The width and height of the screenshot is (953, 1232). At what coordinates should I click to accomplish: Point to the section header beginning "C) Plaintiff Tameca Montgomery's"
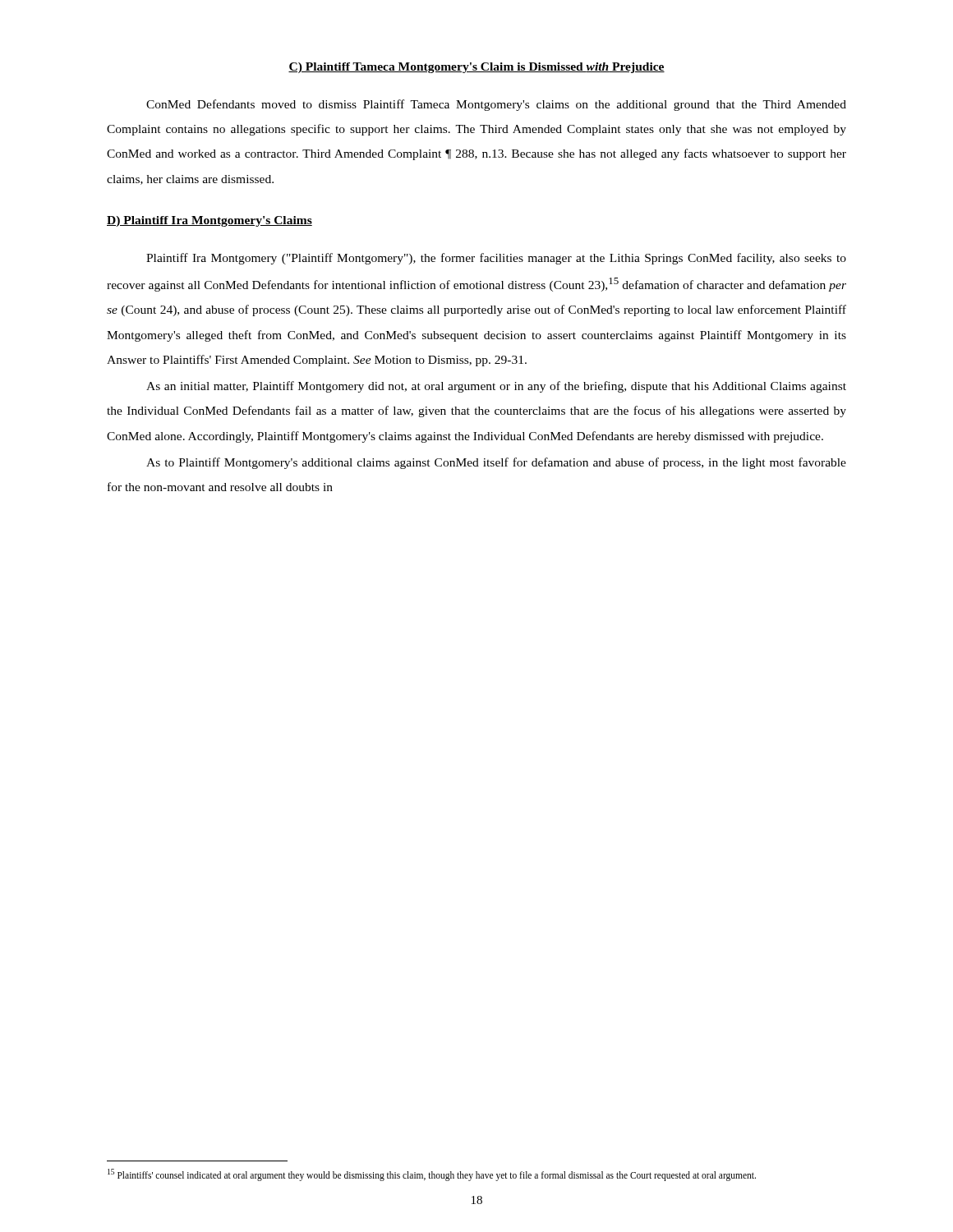coord(476,66)
